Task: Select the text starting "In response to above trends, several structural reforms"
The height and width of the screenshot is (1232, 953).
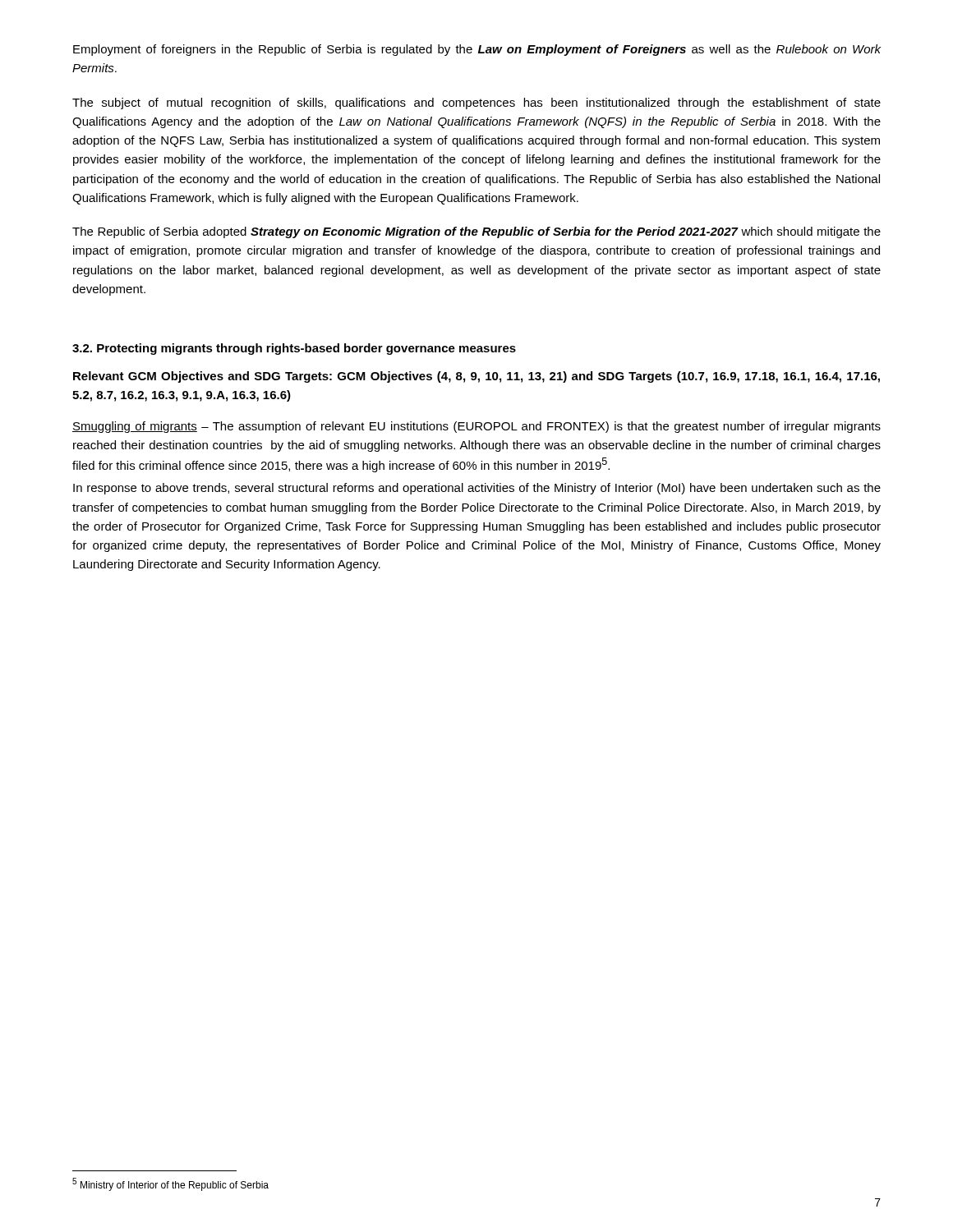Action: pos(476,526)
